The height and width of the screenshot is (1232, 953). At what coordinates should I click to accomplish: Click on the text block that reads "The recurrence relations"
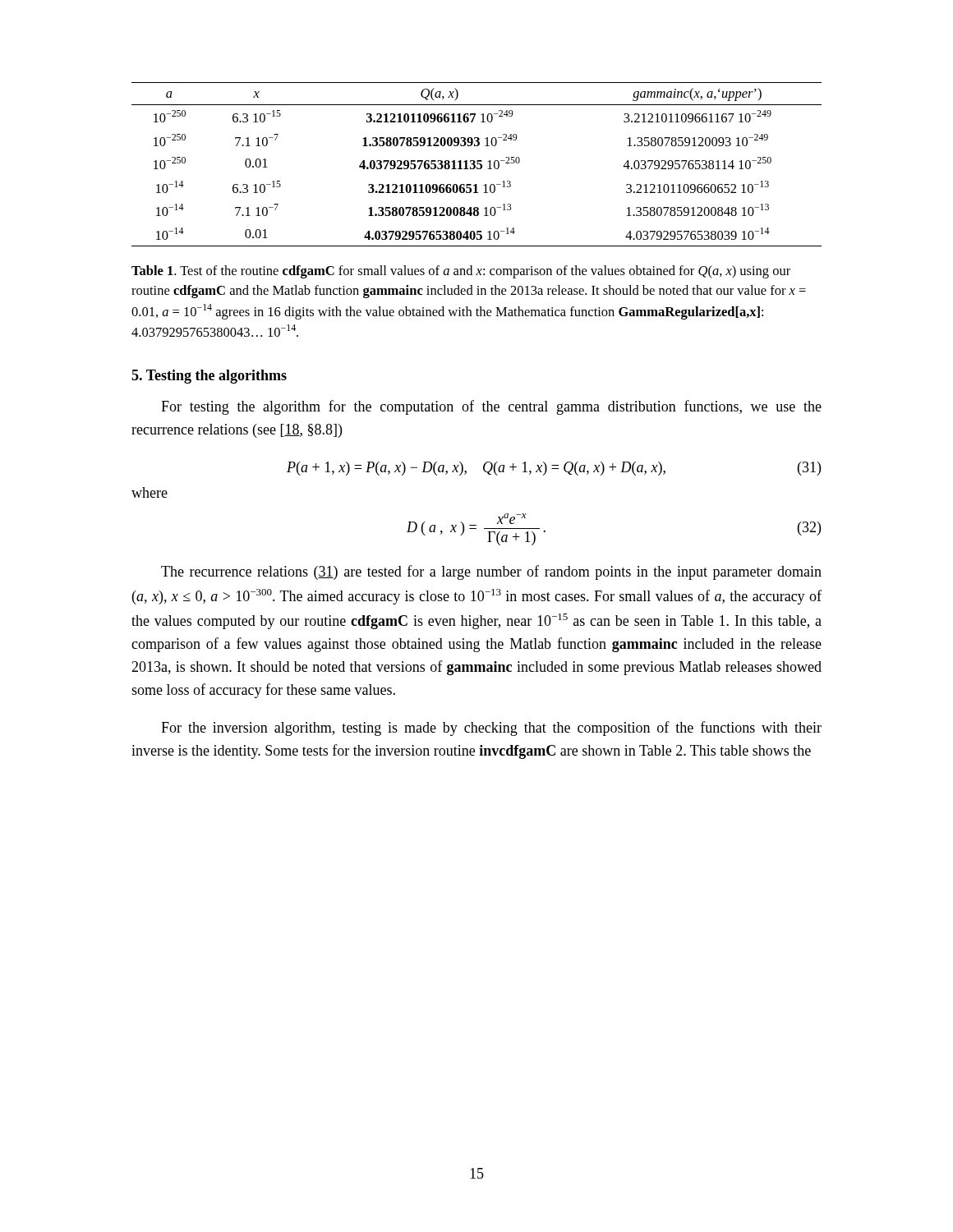pyautogui.click(x=476, y=631)
